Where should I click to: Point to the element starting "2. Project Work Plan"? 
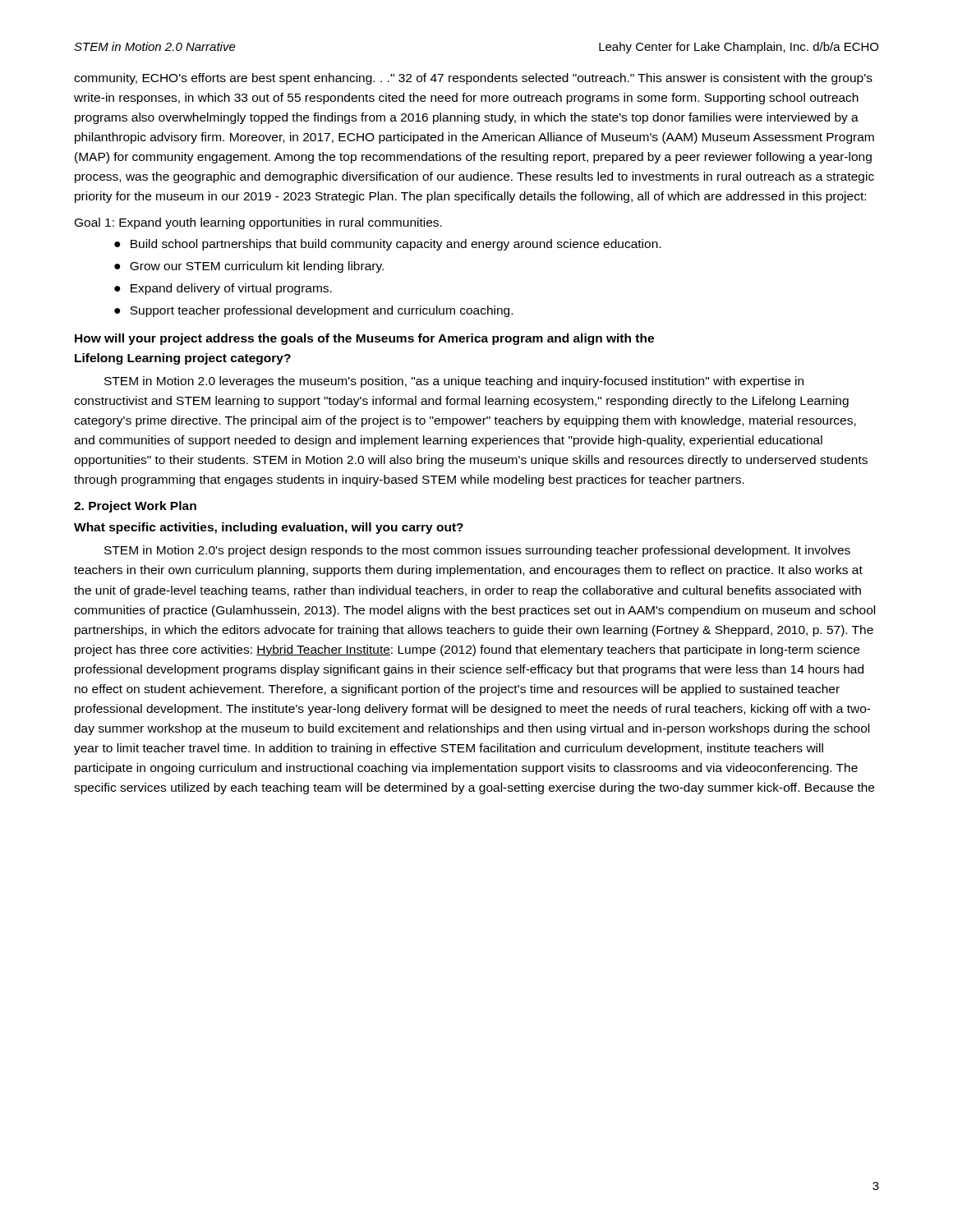coord(135,506)
